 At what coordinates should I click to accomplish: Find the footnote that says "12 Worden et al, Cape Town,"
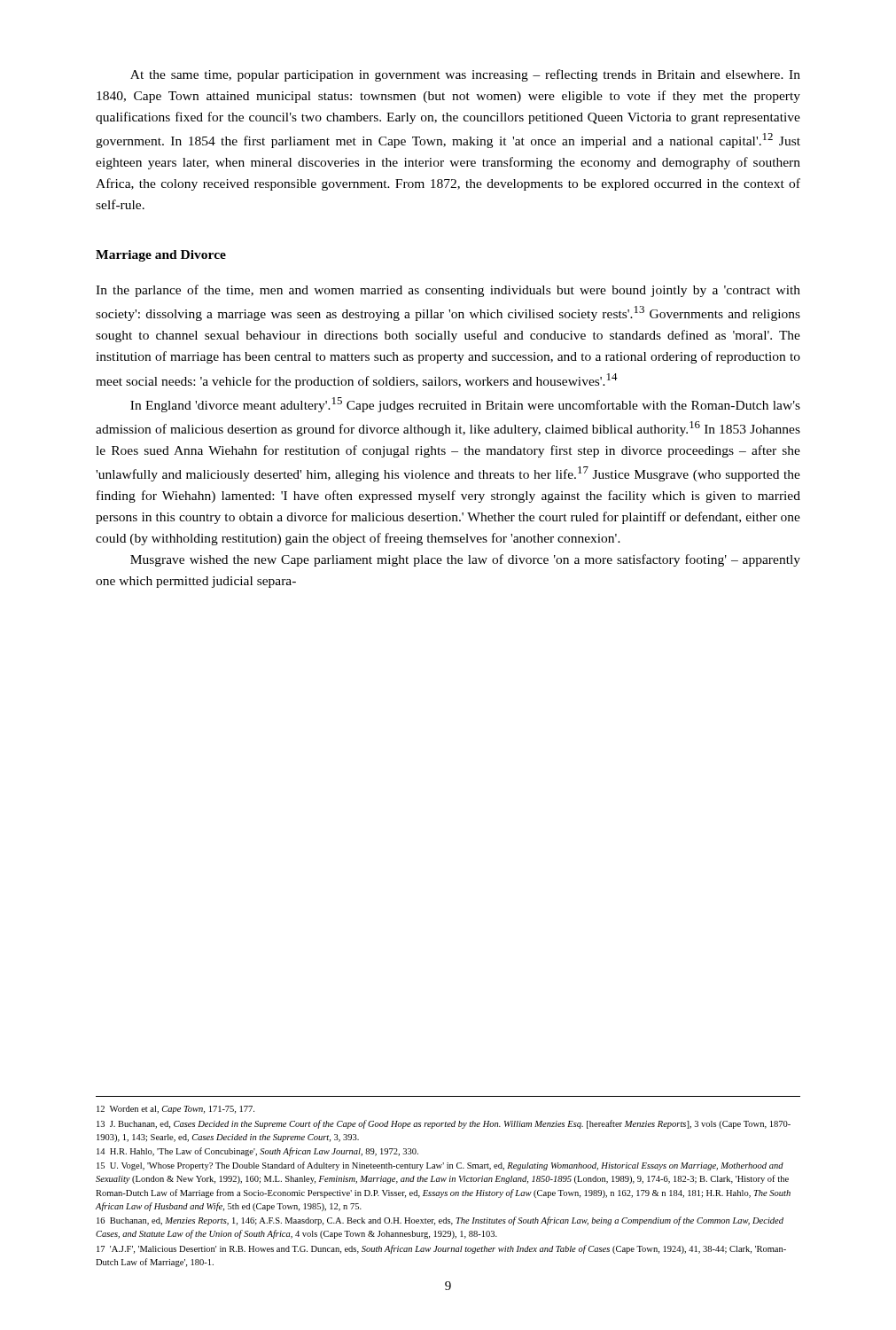point(175,1109)
